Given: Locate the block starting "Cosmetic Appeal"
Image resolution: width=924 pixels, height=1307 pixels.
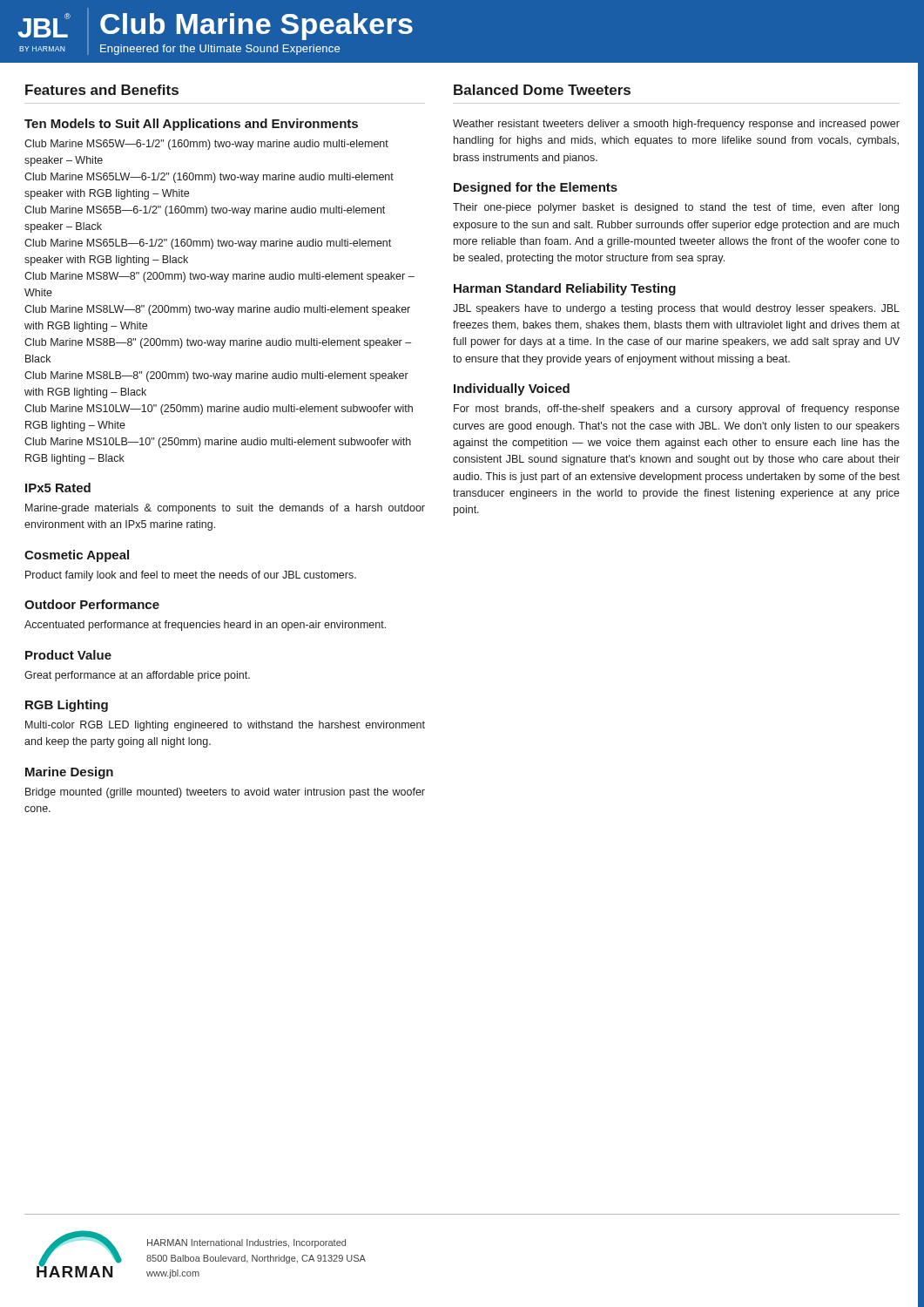Looking at the screenshot, I should tap(77, 556).
